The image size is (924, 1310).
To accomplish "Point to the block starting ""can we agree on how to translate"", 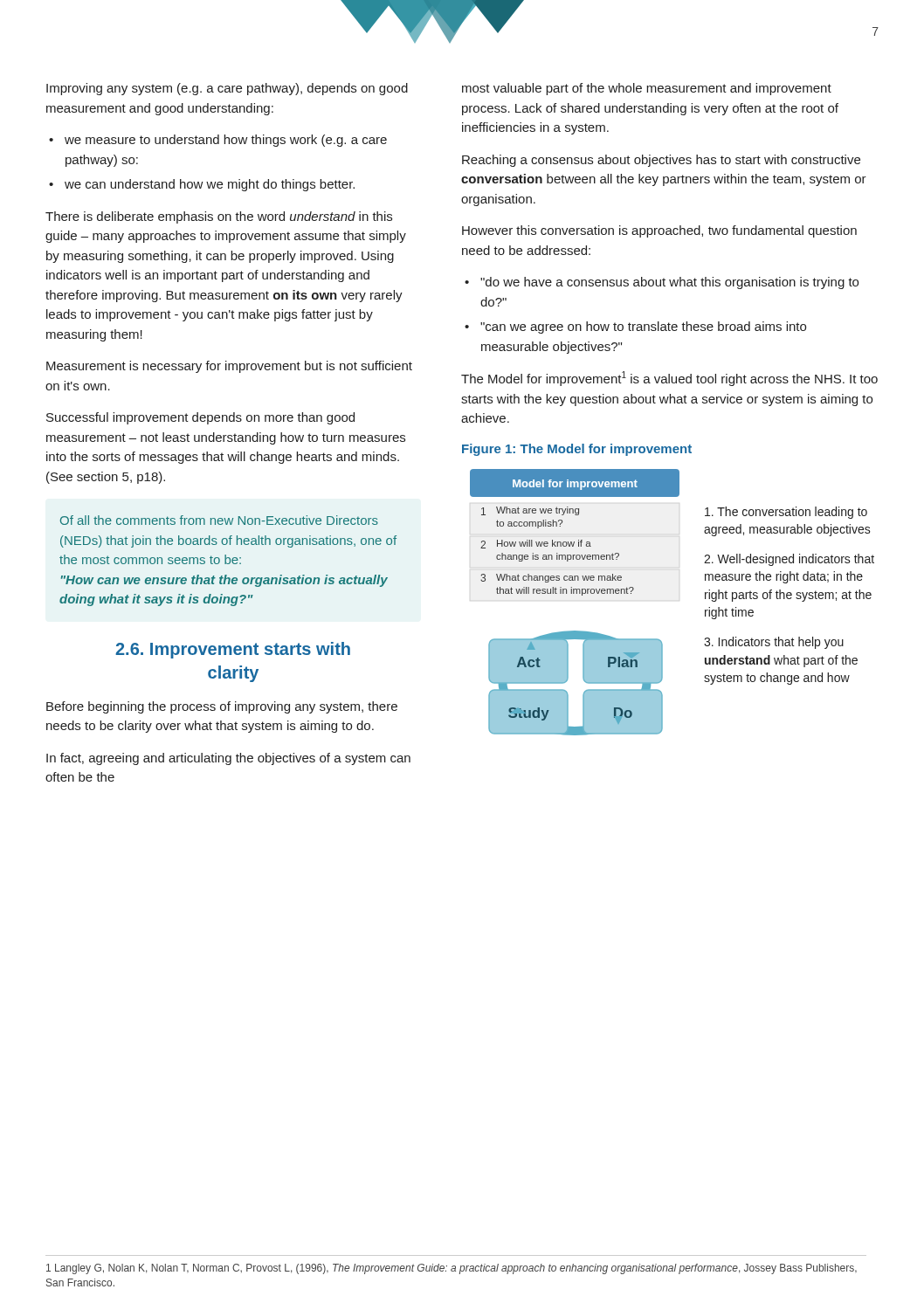I will click(x=644, y=336).
